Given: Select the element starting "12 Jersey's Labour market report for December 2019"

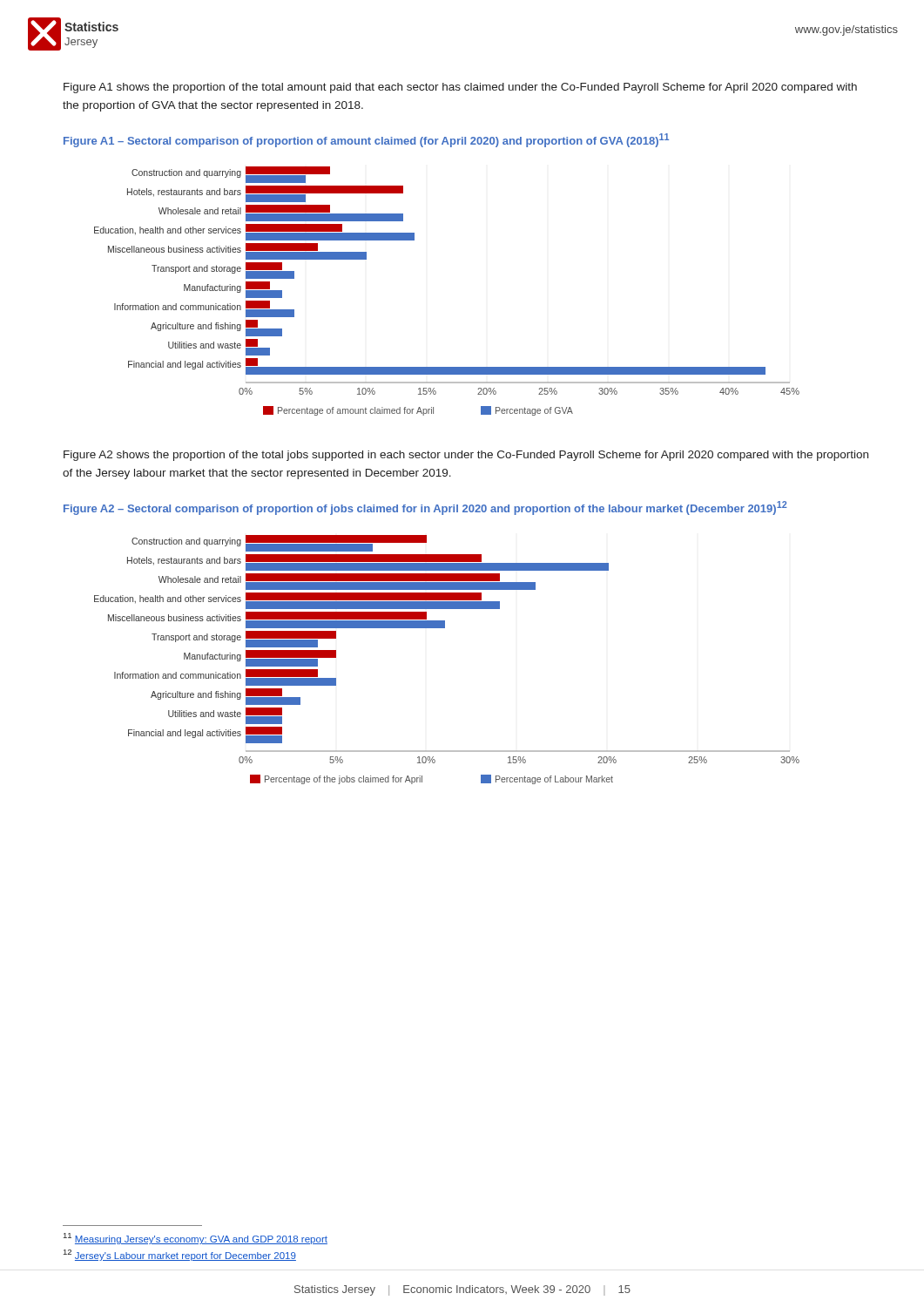Looking at the screenshot, I should tap(179, 1254).
